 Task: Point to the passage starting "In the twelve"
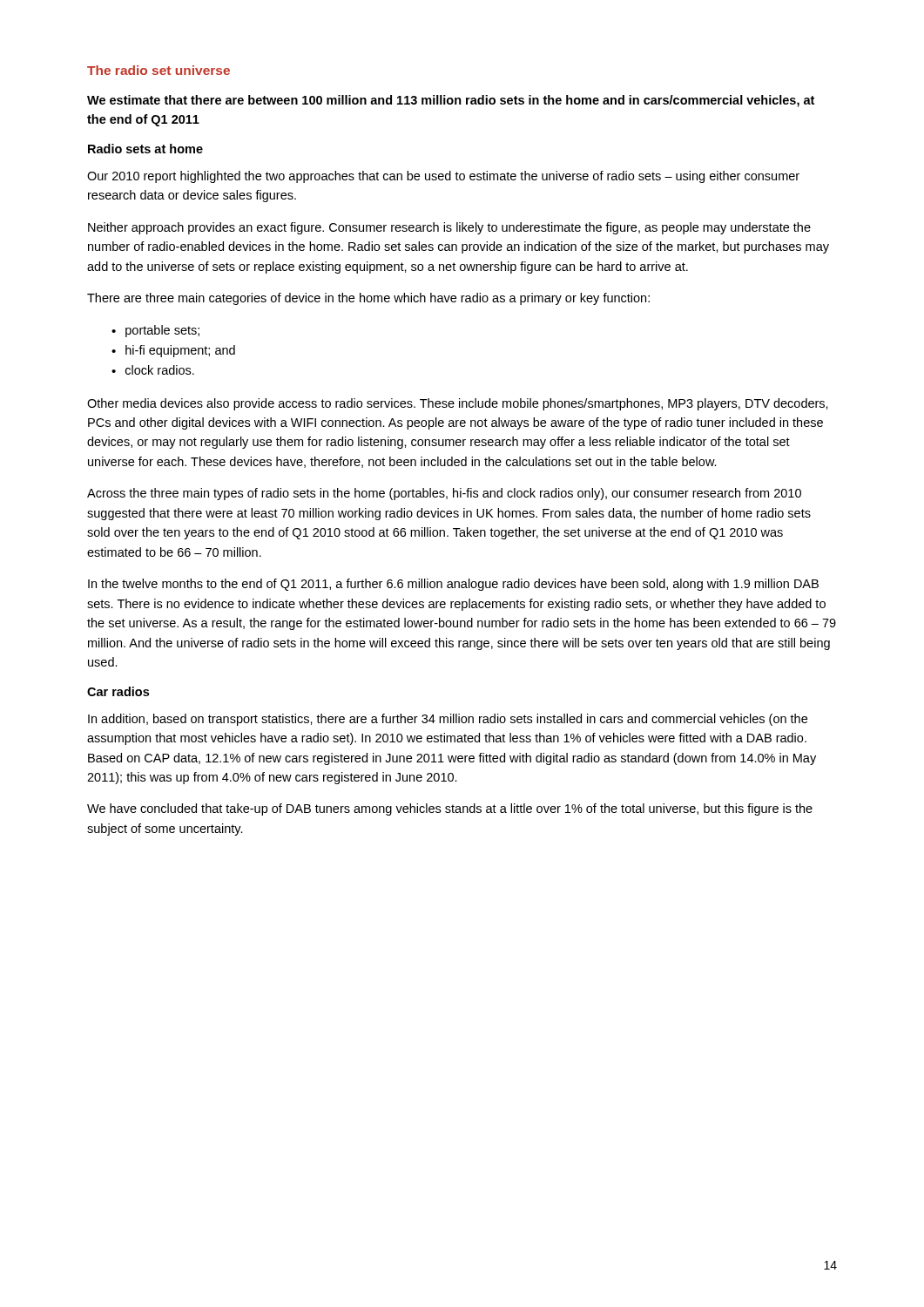click(x=462, y=623)
